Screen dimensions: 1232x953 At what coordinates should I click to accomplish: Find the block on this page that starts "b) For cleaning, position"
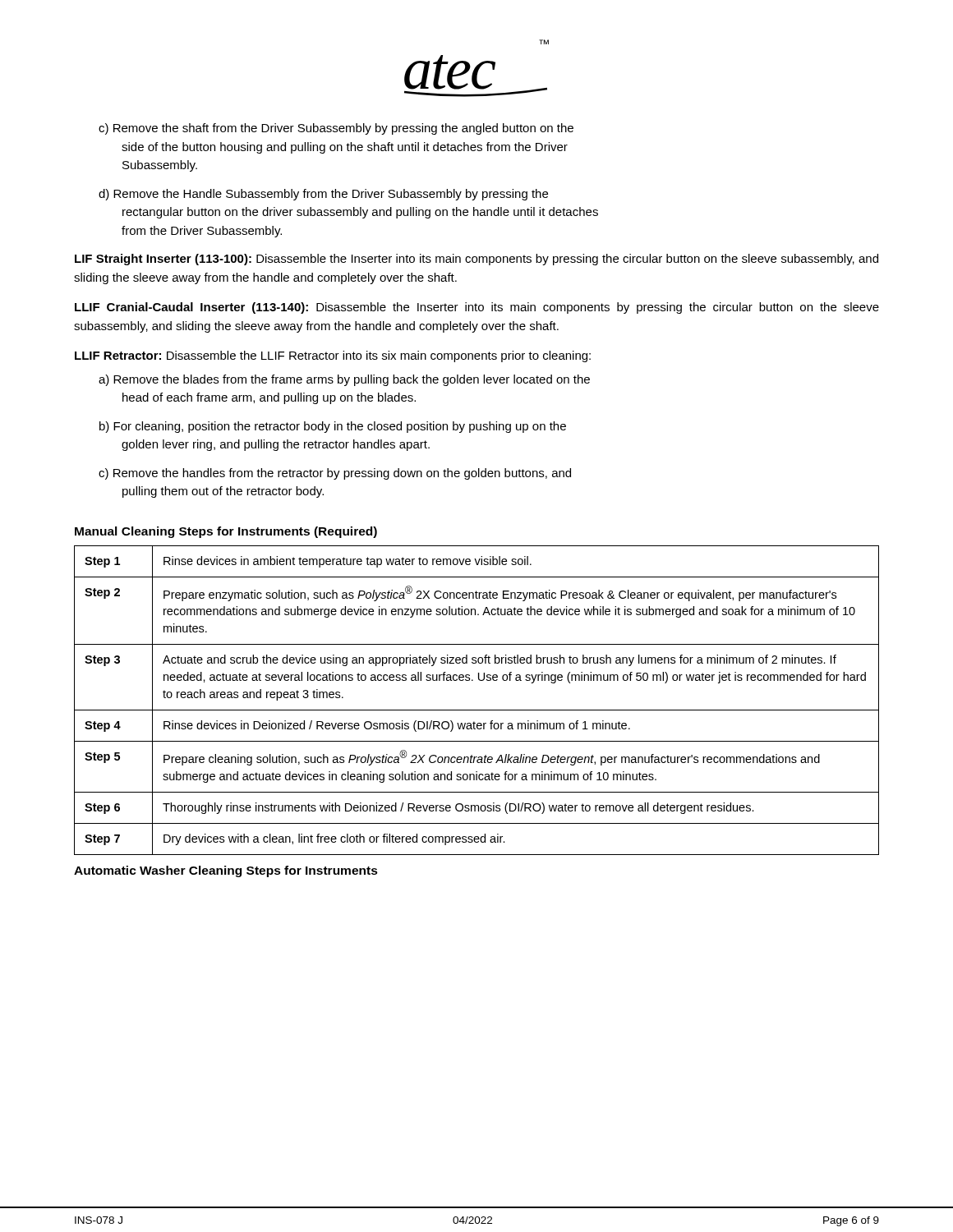pos(489,436)
